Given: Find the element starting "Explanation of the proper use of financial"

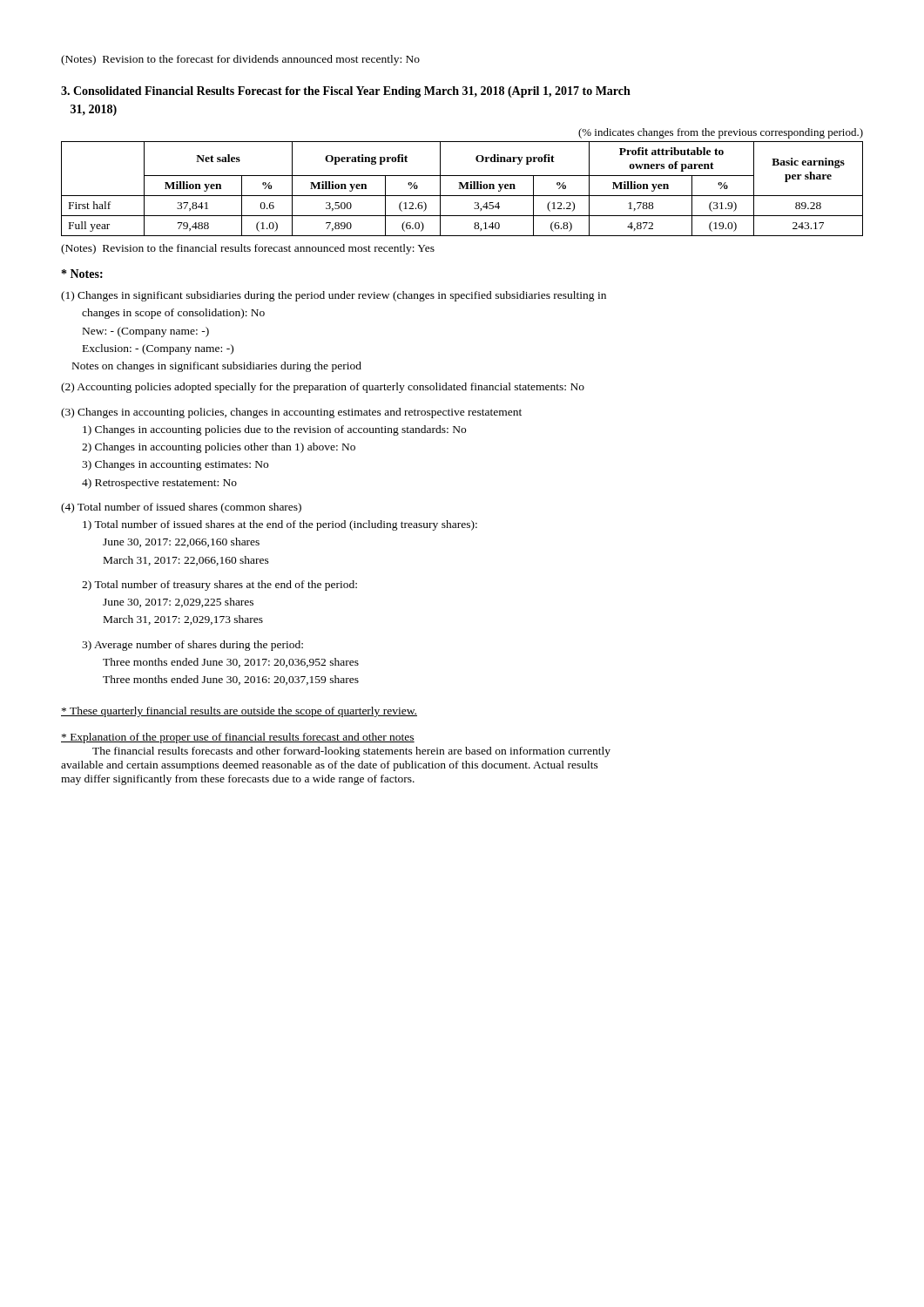Looking at the screenshot, I should [336, 758].
